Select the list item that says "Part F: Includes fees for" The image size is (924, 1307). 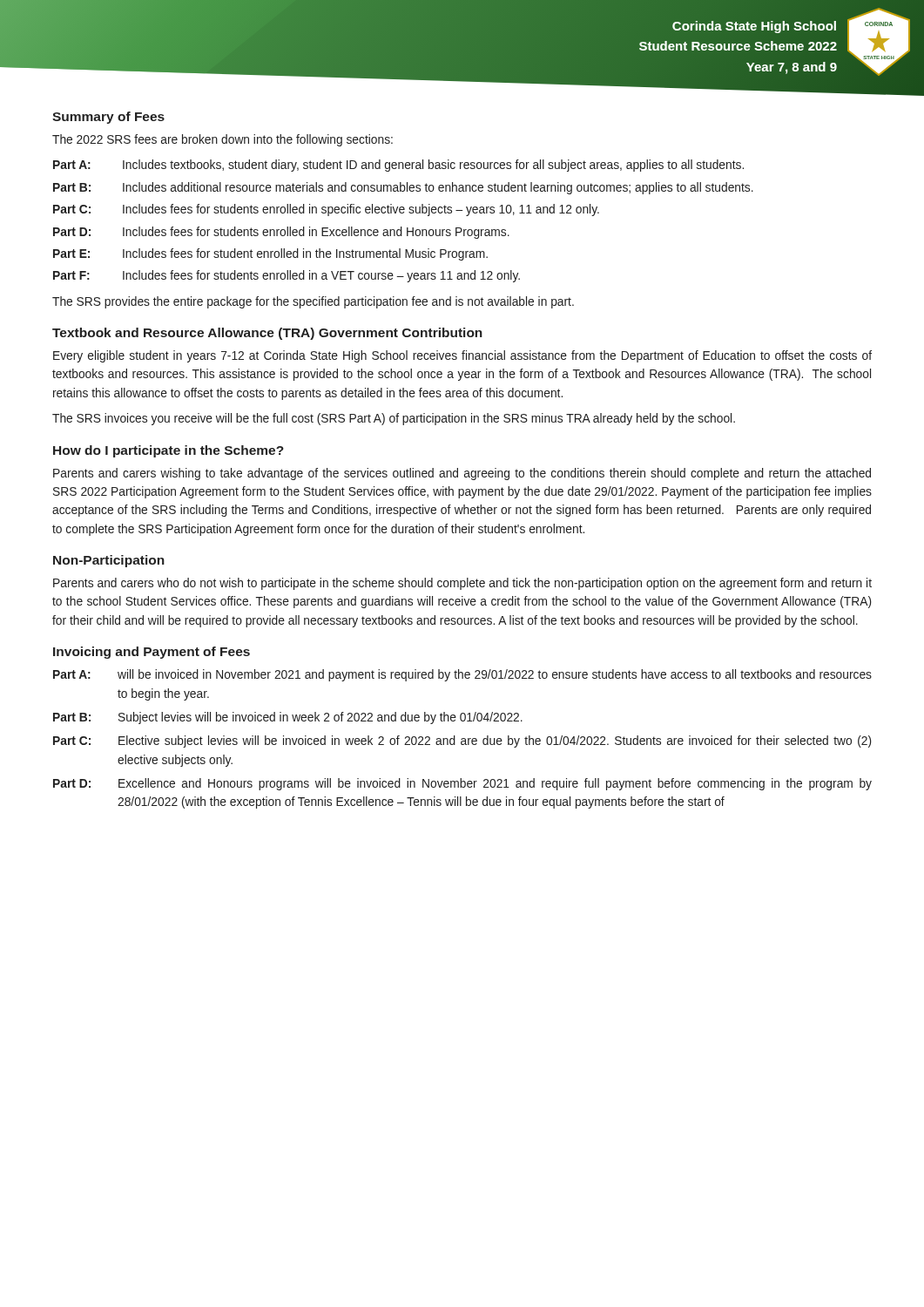[462, 276]
